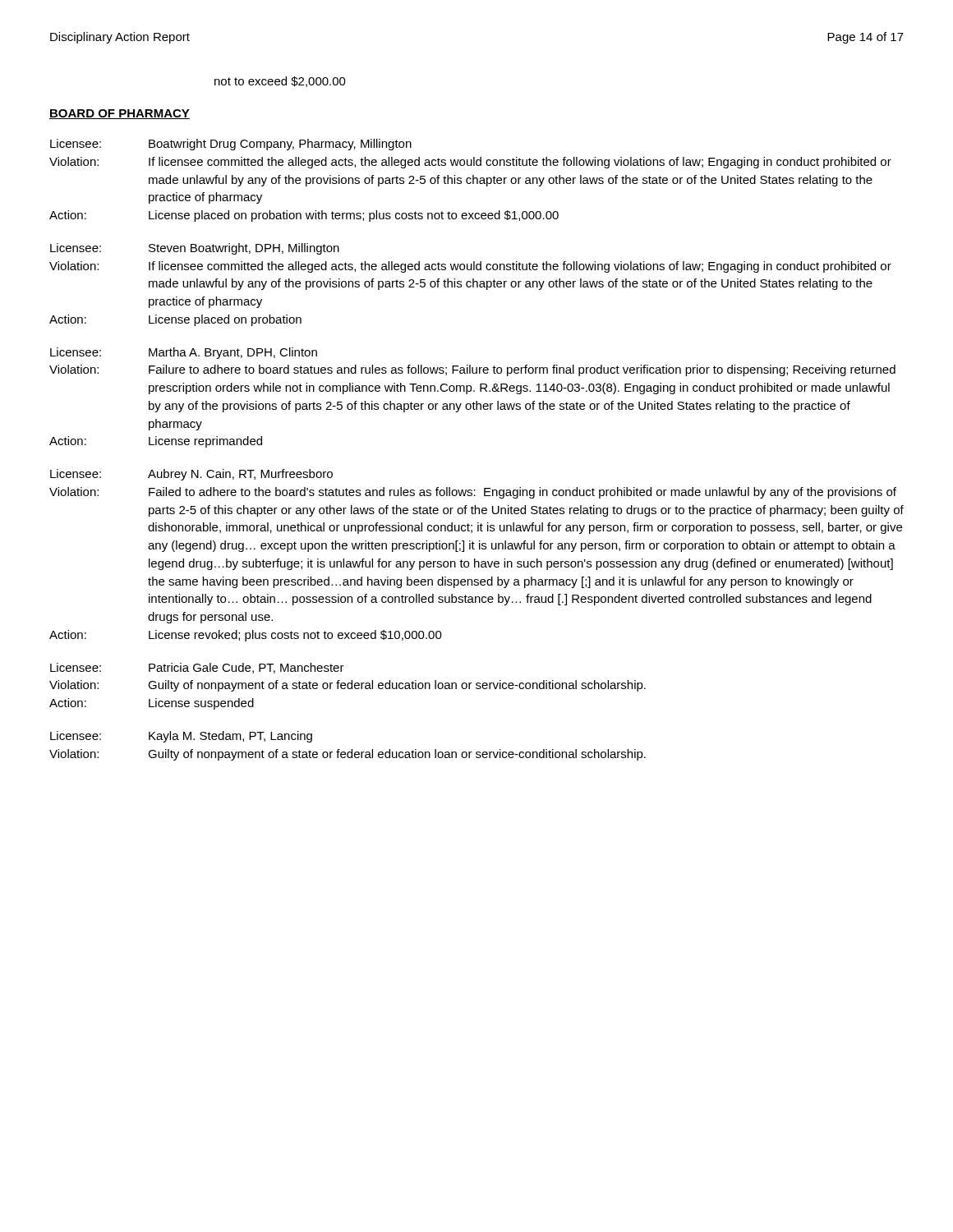
Task: Find the region starting "Licensee: Martha A. Bryant, DPH,"
Action: [x=184, y=353]
